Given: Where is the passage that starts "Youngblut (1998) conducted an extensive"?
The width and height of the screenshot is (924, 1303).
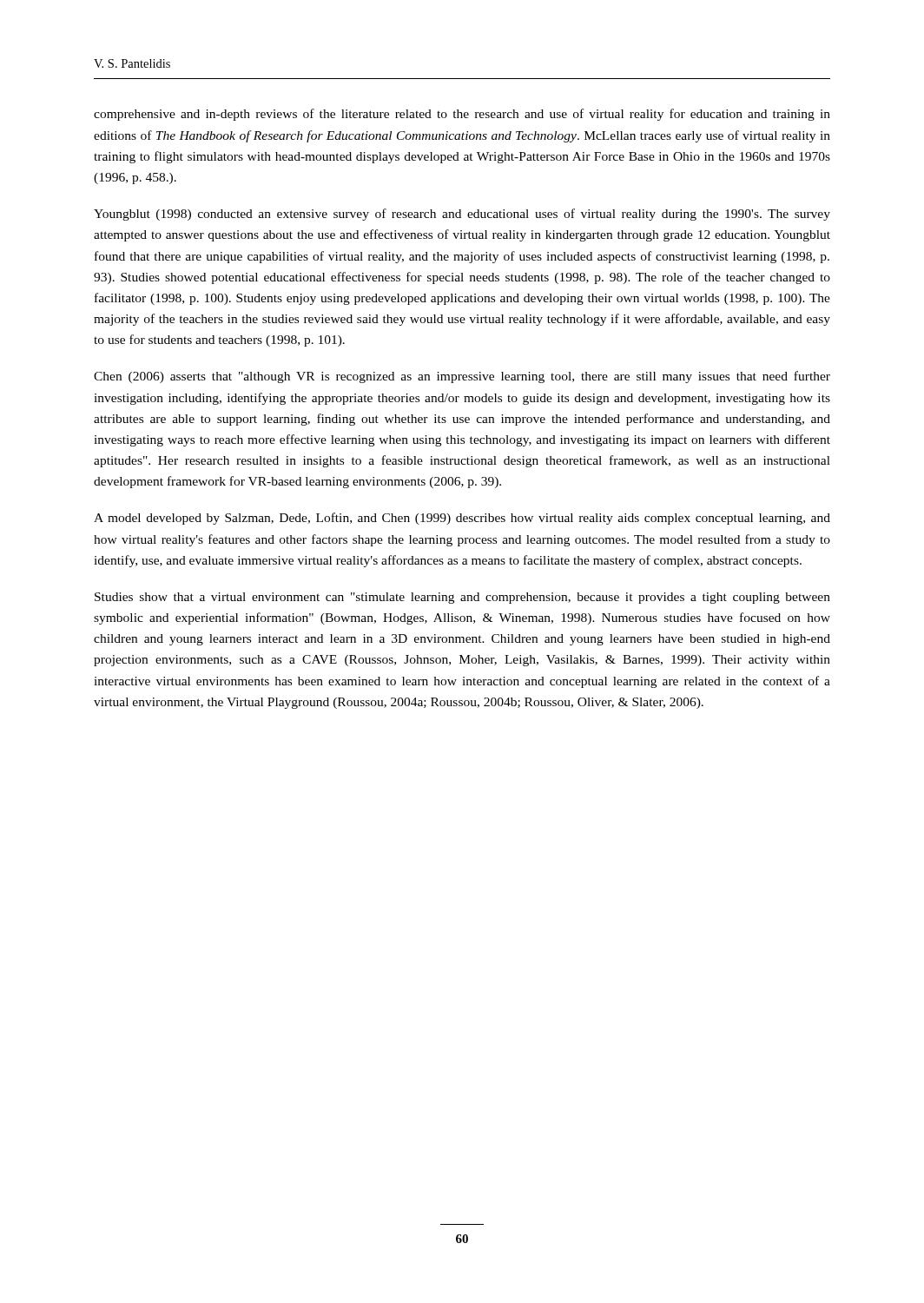Looking at the screenshot, I should tap(462, 276).
